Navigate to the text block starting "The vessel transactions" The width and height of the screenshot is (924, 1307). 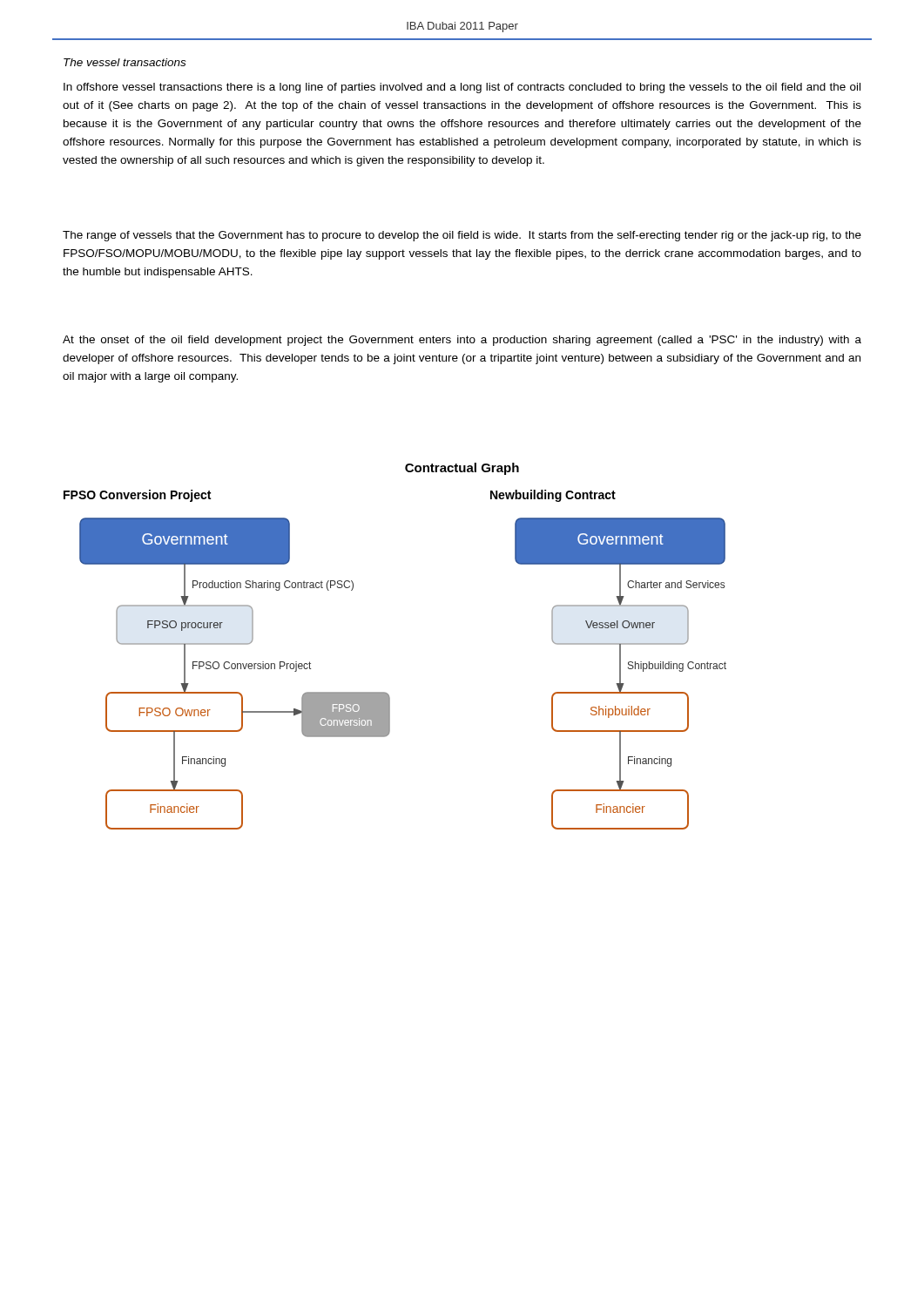[124, 62]
